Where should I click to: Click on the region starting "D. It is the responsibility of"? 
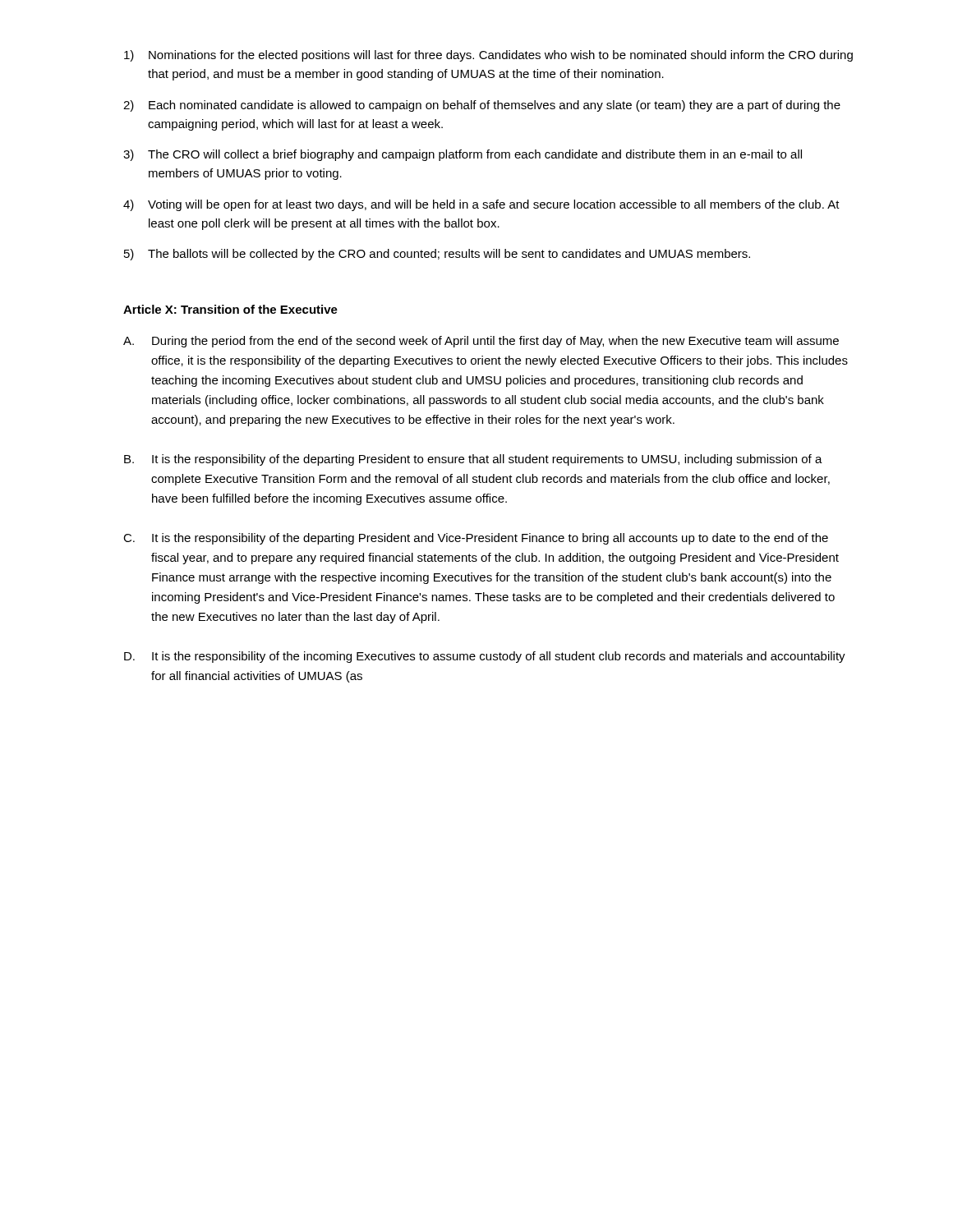pyautogui.click(x=489, y=666)
